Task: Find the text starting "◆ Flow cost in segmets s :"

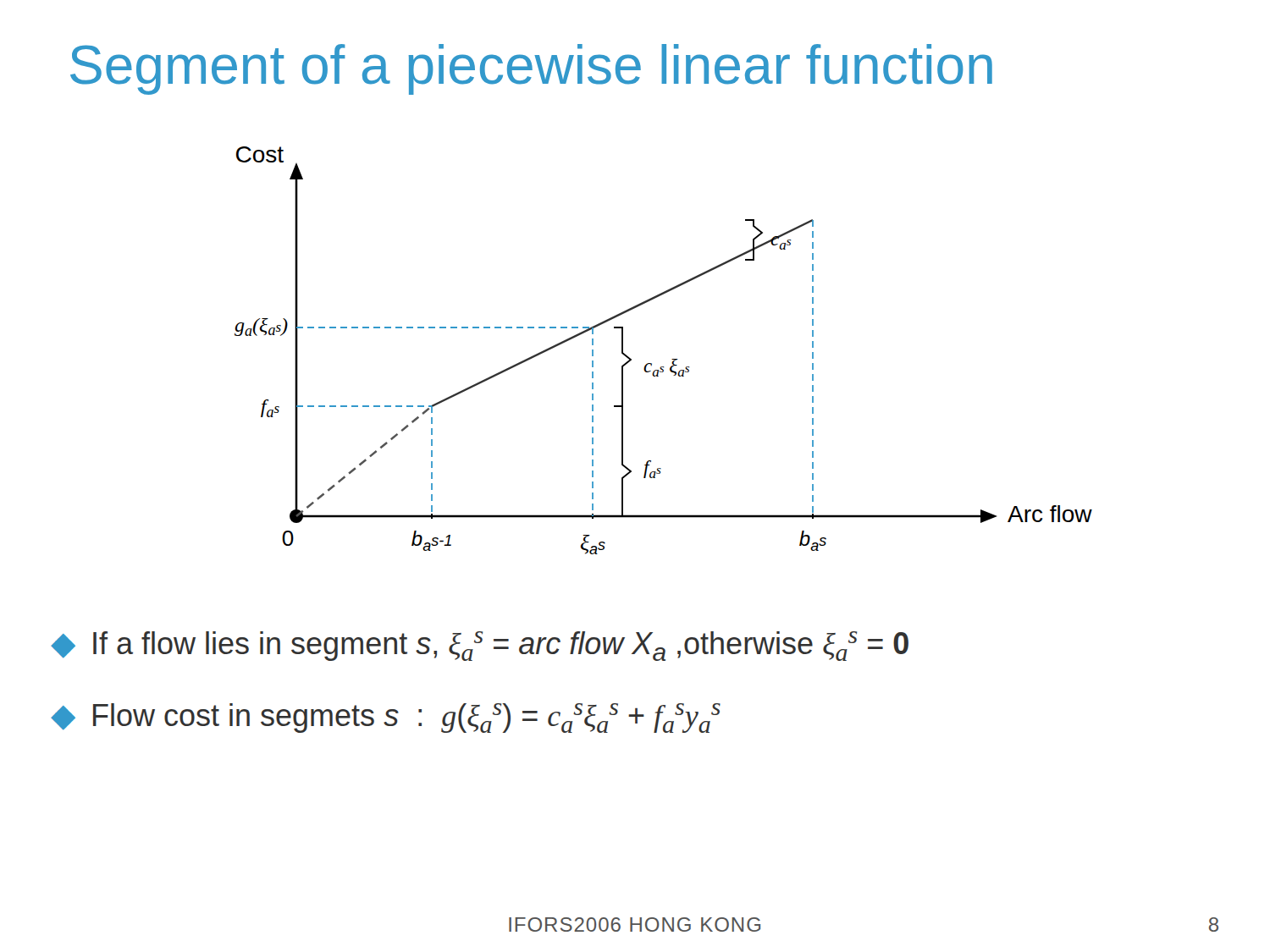Action: pos(386,715)
